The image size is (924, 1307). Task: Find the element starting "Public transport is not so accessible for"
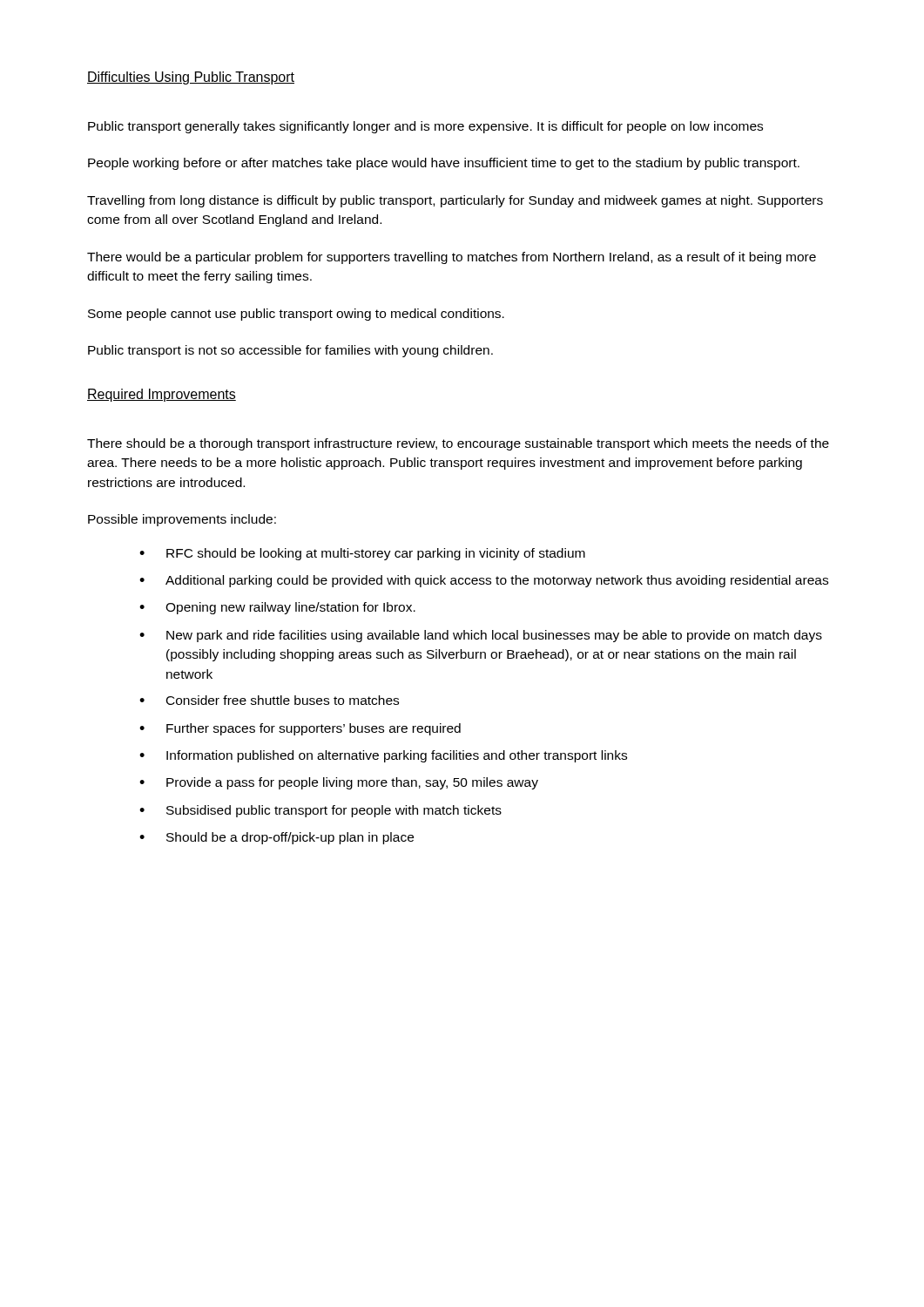point(290,350)
